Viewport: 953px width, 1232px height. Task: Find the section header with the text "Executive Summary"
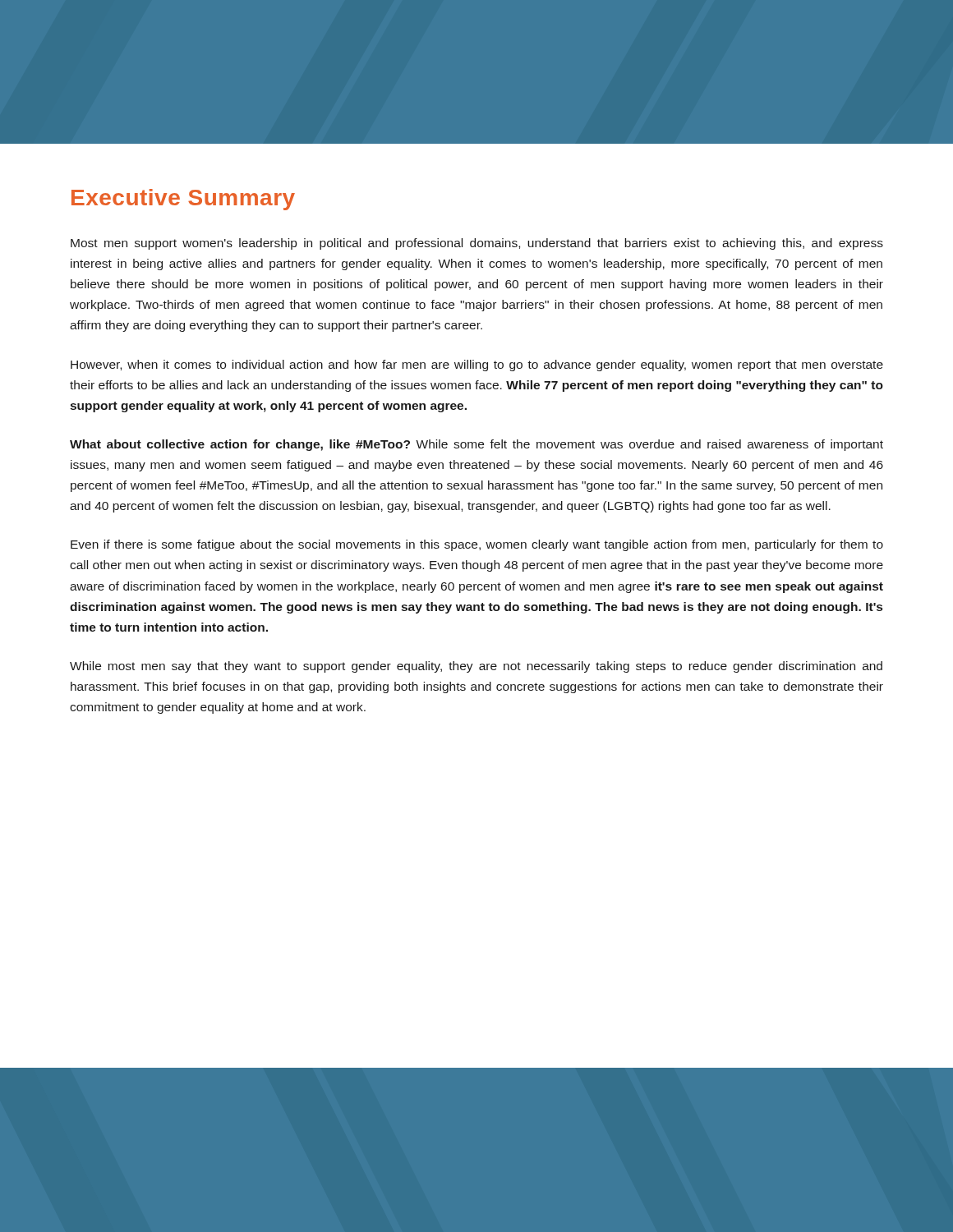(183, 198)
